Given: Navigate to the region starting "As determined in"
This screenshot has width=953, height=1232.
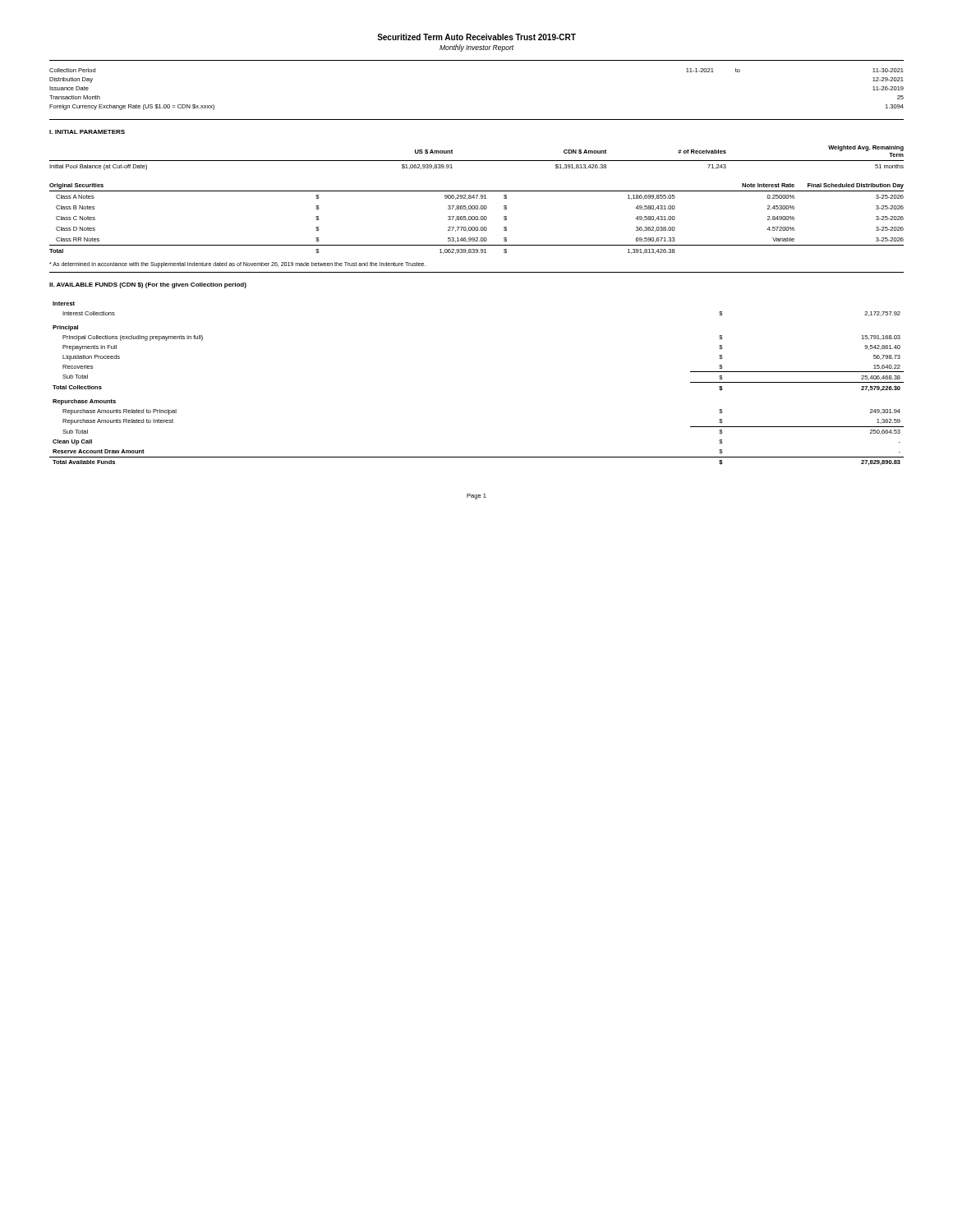Looking at the screenshot, I should [x=238, y=264].
